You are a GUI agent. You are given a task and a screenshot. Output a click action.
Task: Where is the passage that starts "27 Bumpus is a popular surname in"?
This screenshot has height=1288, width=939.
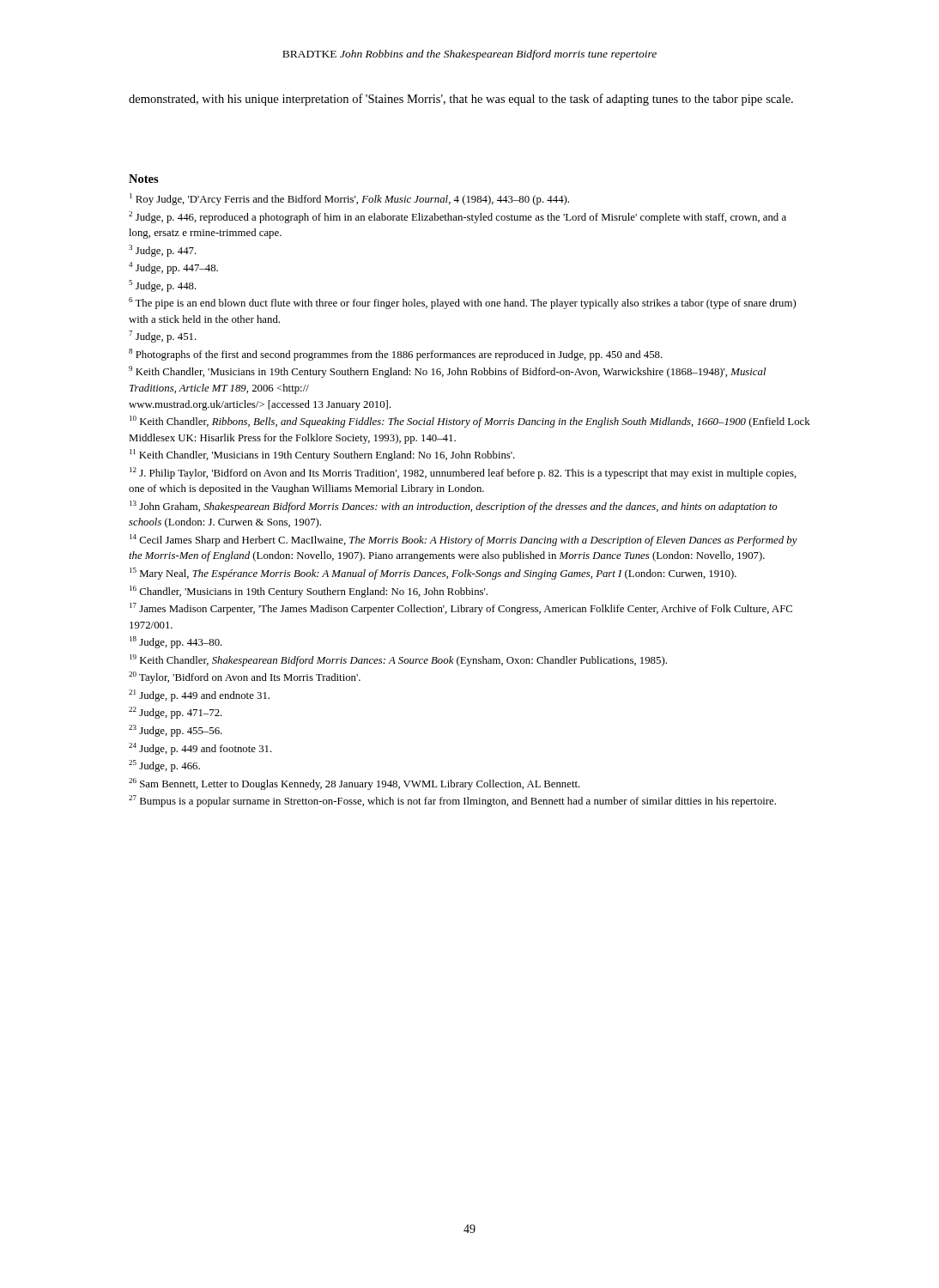453,800
